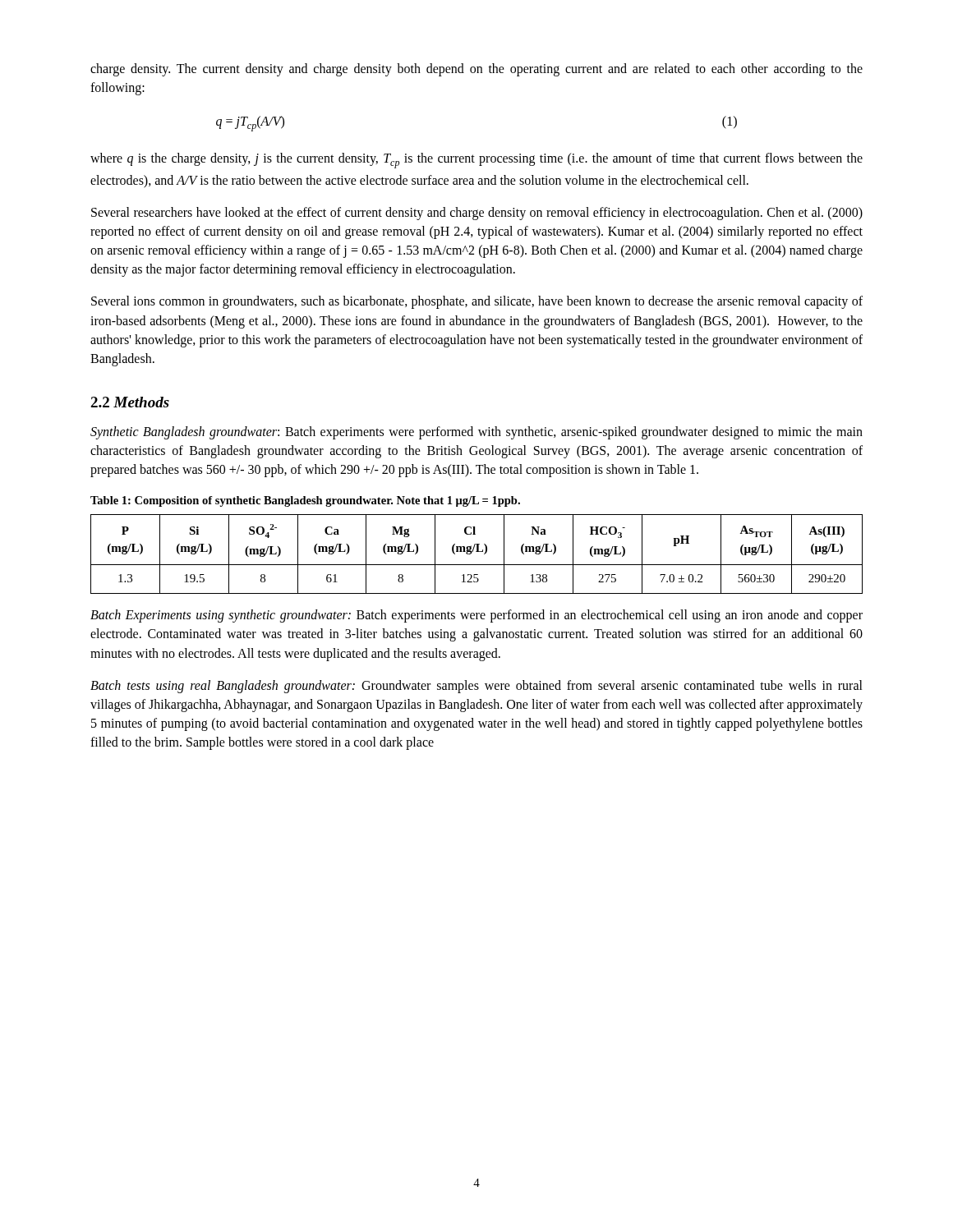Find the text block with the text "Batch tests using real Bangladesh groundwater: Groundwater"
Image resolution: width=953 pixels, height=1232 pixels.
pos(476,714)
